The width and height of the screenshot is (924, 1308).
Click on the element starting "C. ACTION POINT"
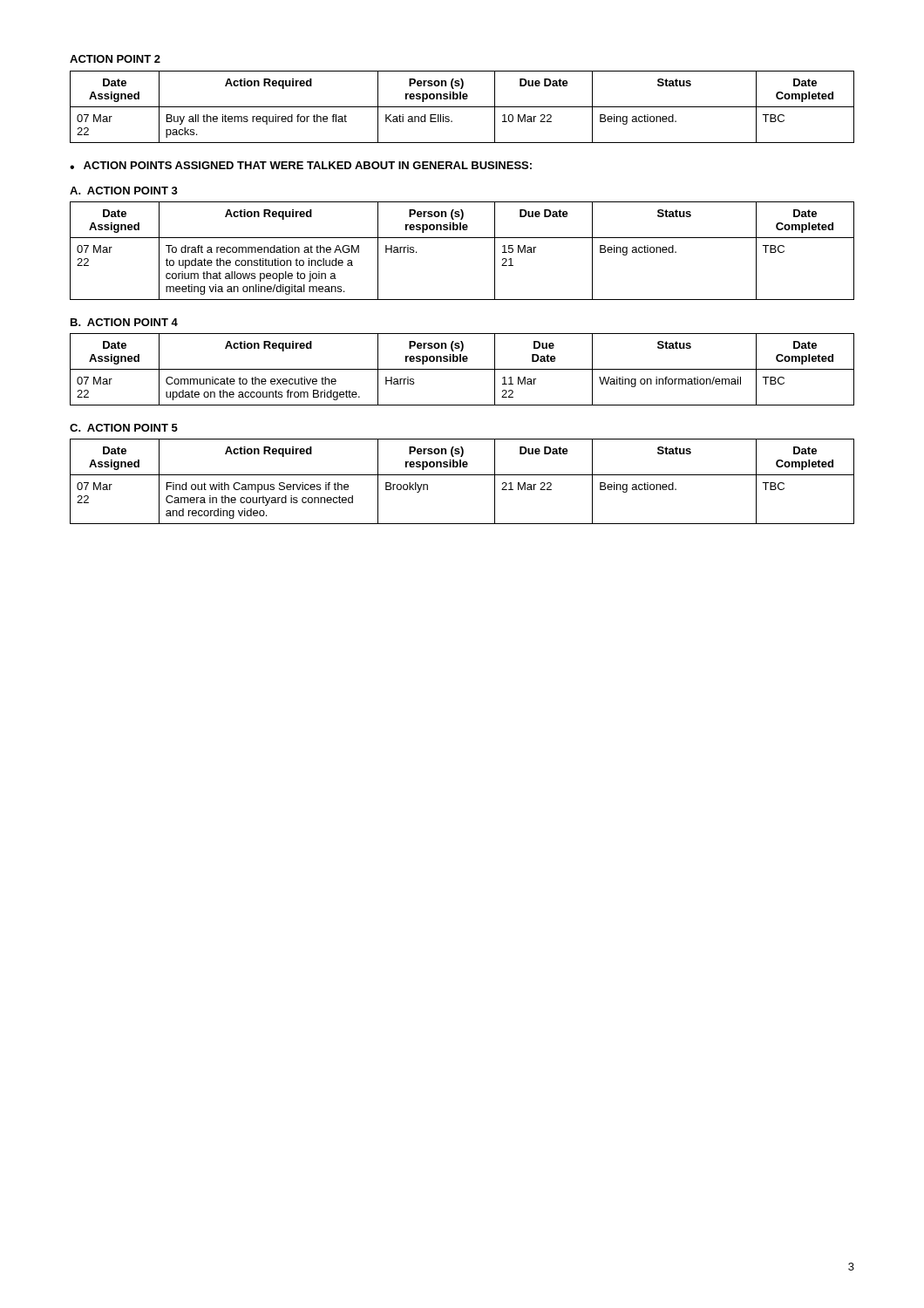124,428
